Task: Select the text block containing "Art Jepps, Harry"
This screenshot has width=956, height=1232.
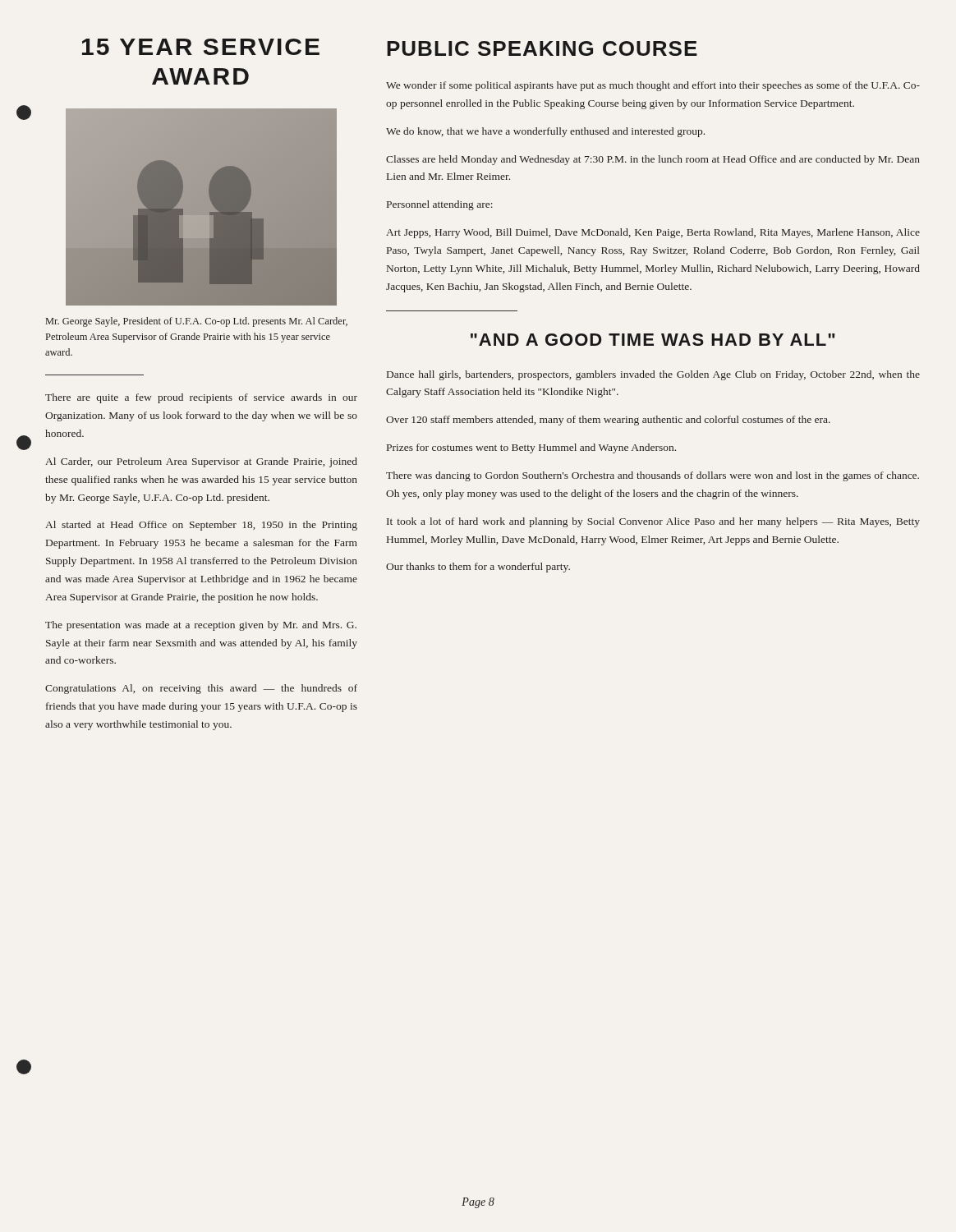Action: [653, 259]
